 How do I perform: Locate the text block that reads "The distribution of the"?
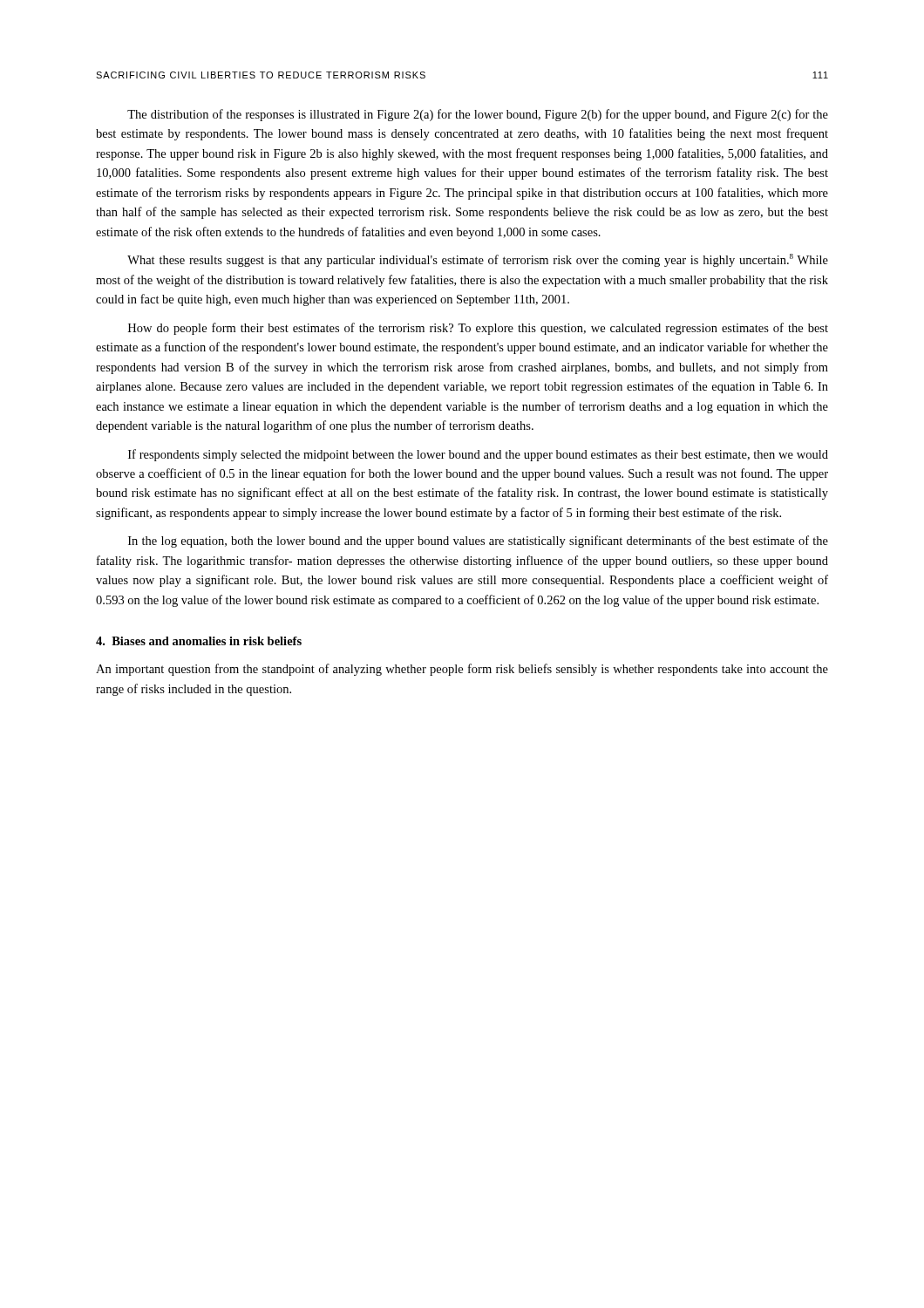(462, 173)
